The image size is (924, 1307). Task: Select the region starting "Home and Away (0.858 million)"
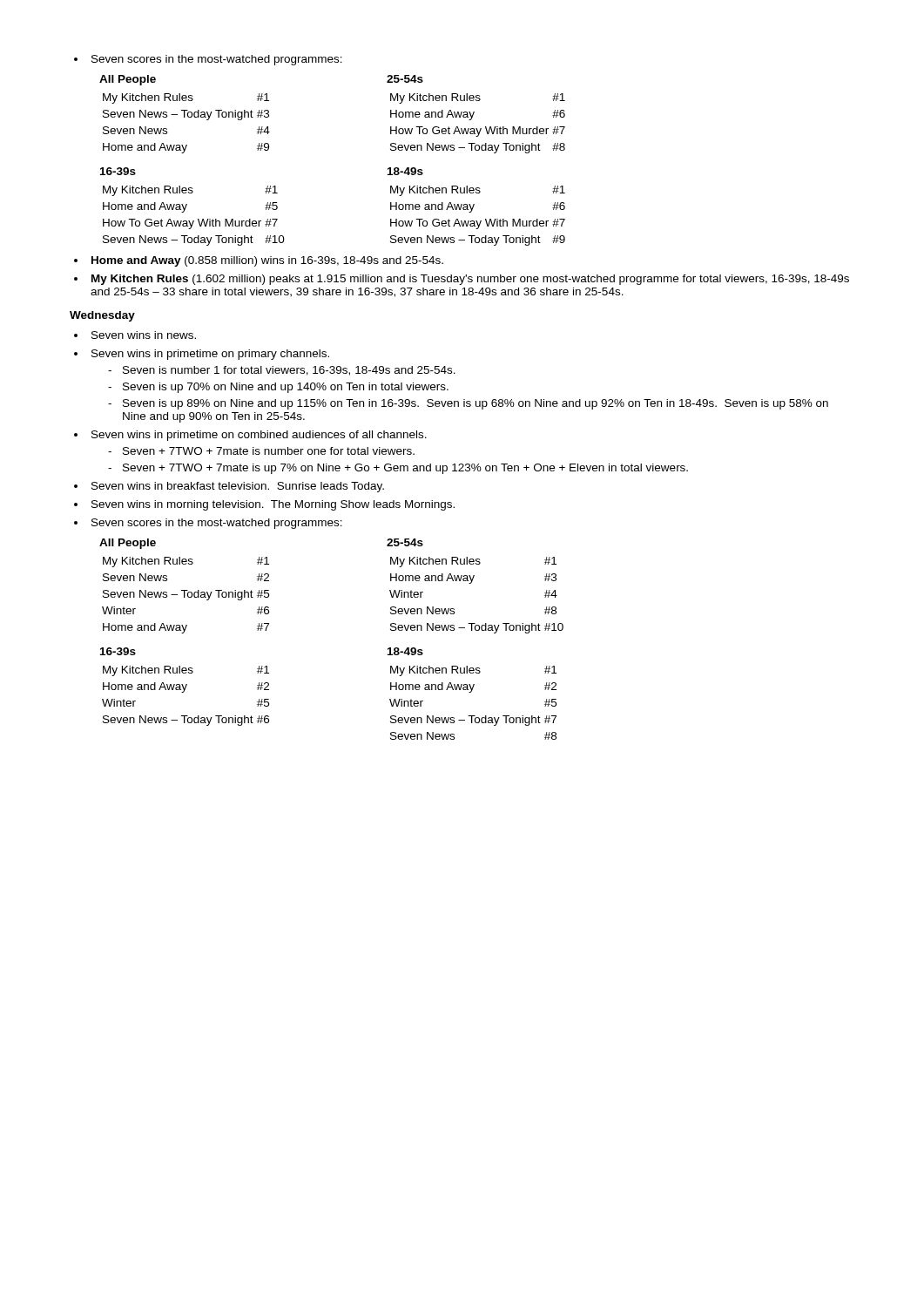[267, 260]
